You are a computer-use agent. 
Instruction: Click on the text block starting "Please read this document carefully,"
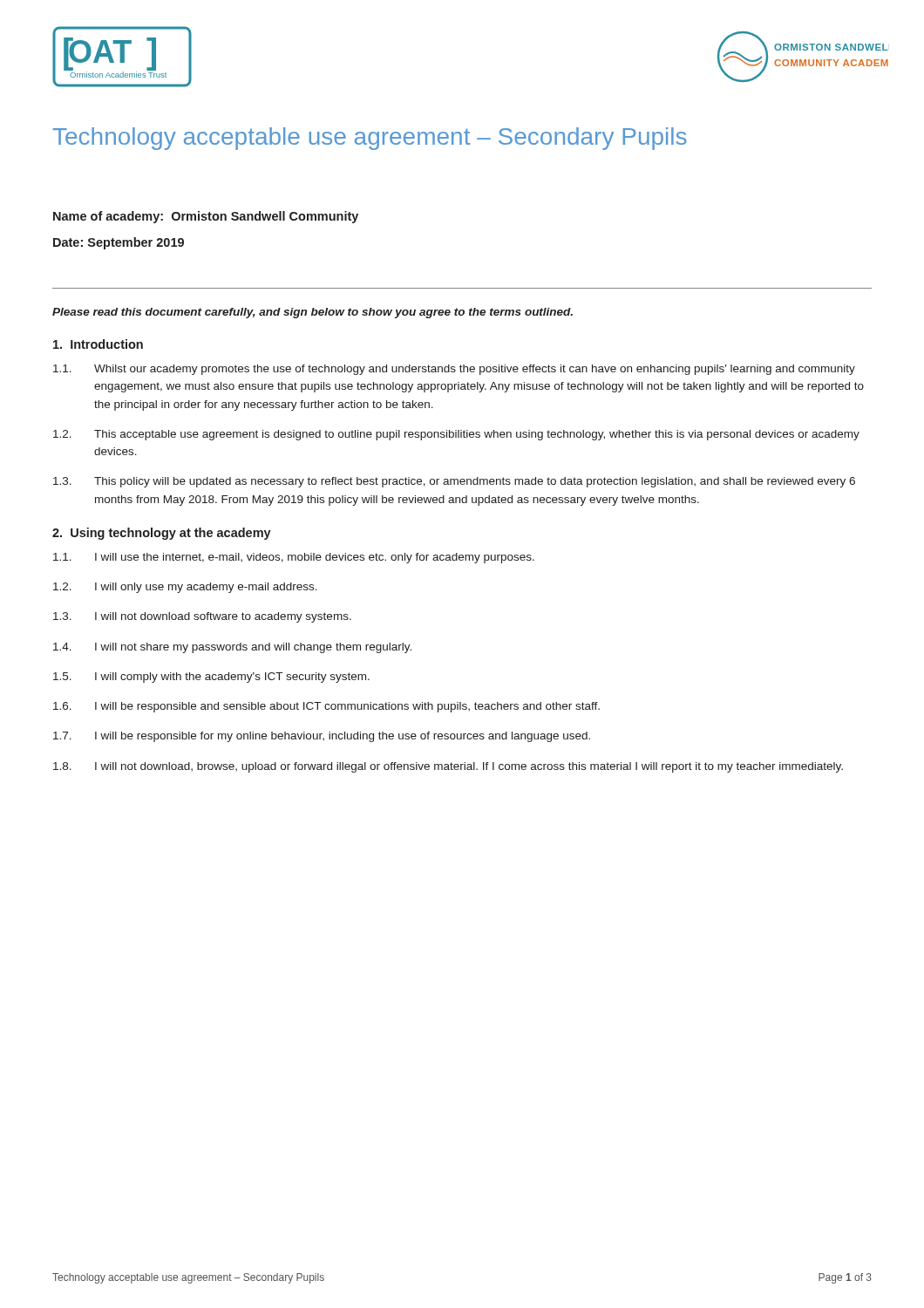tap(313, 312)
